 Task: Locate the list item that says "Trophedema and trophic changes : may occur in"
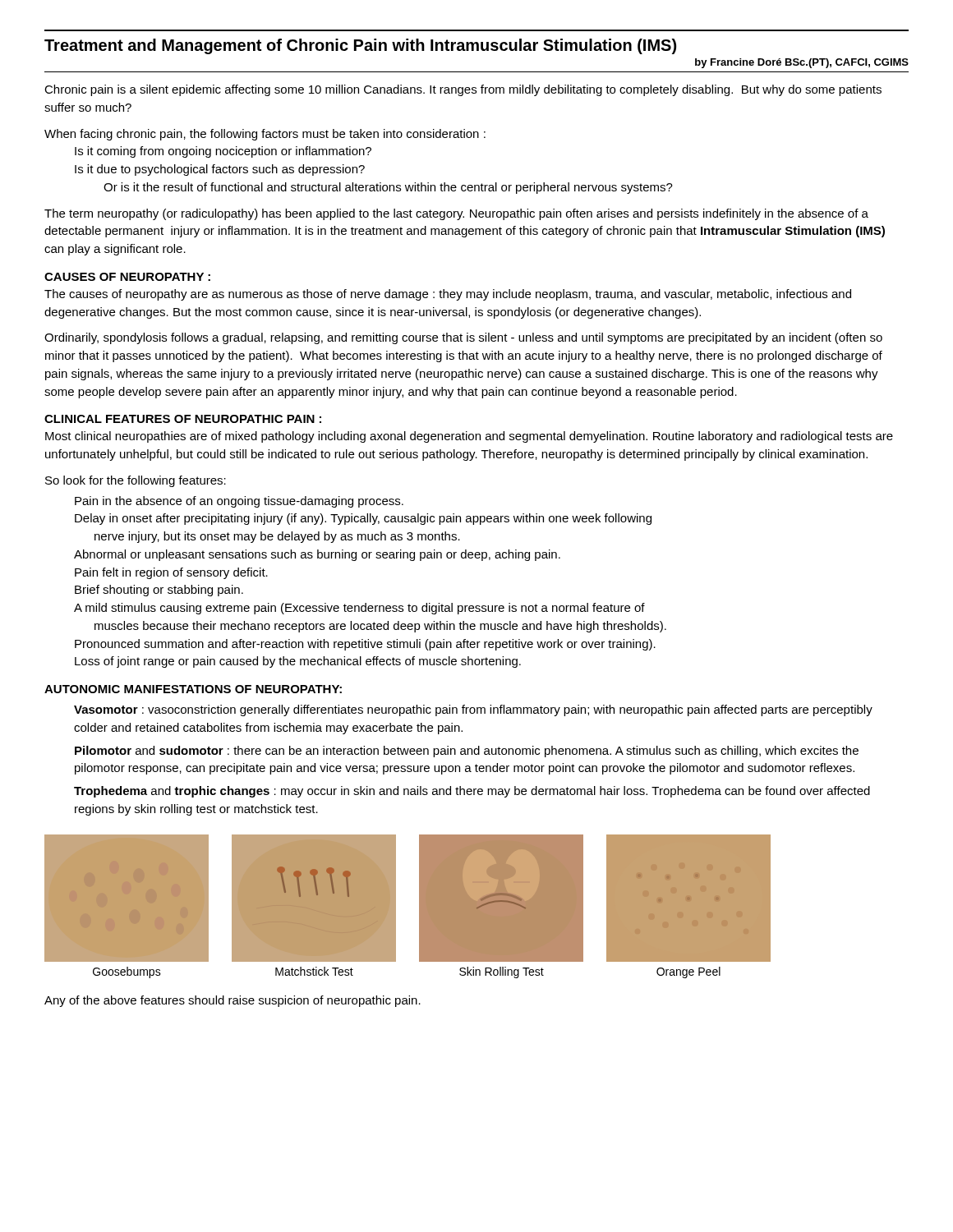pyautogui.click(x=472, y=799)
